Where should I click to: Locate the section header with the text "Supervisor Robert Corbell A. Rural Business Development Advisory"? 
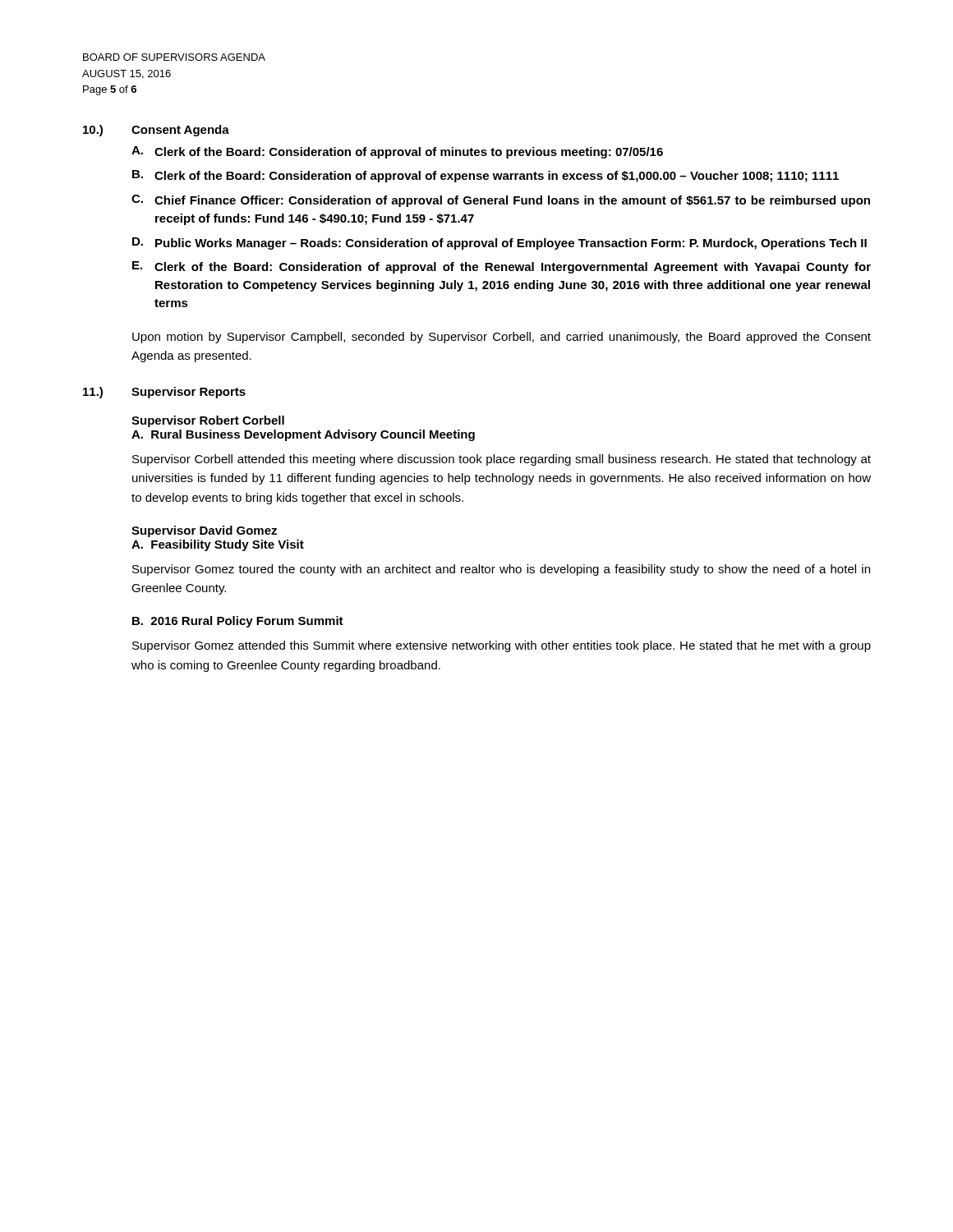303,427
